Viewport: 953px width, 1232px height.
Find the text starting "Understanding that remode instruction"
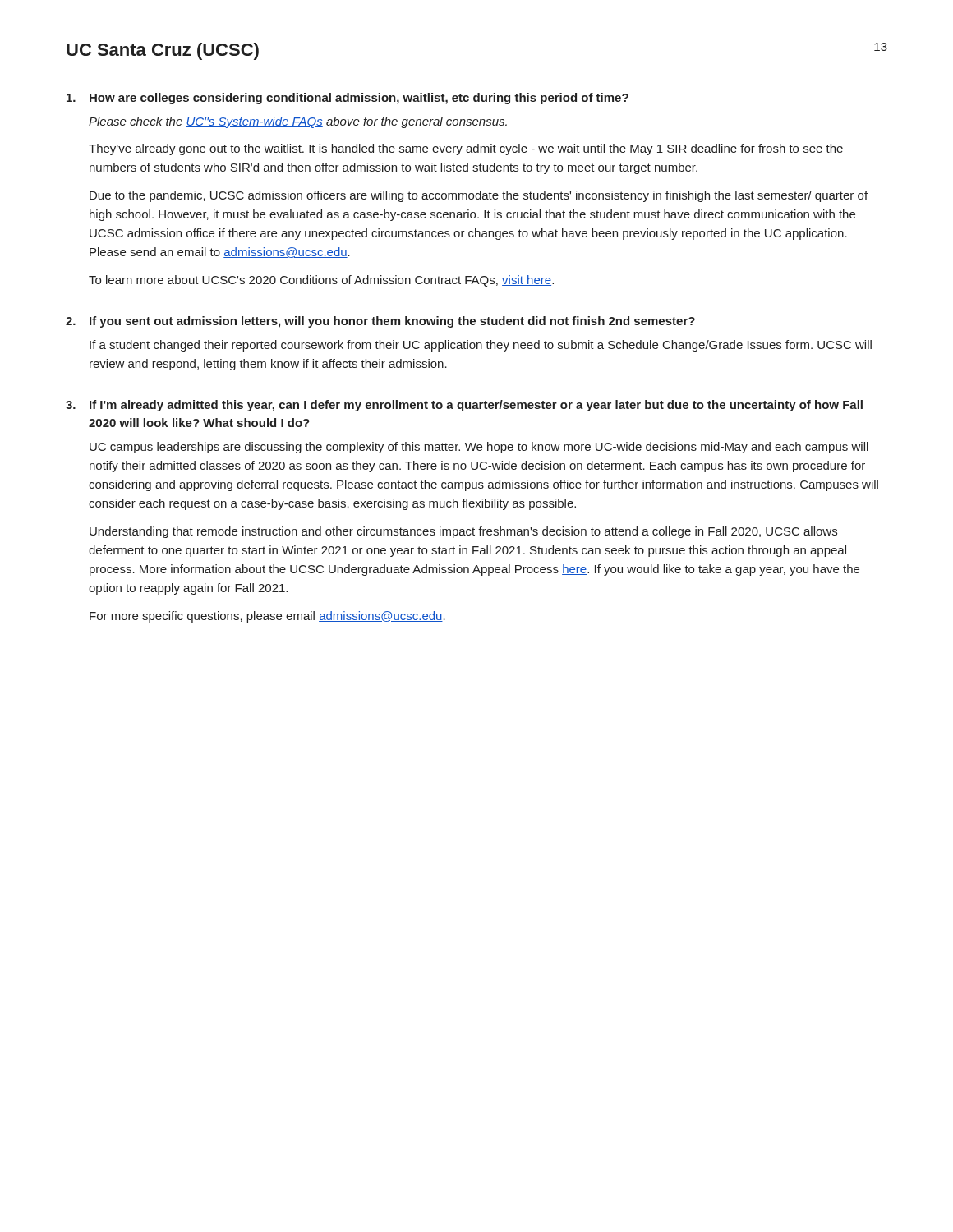click(474, 559)
